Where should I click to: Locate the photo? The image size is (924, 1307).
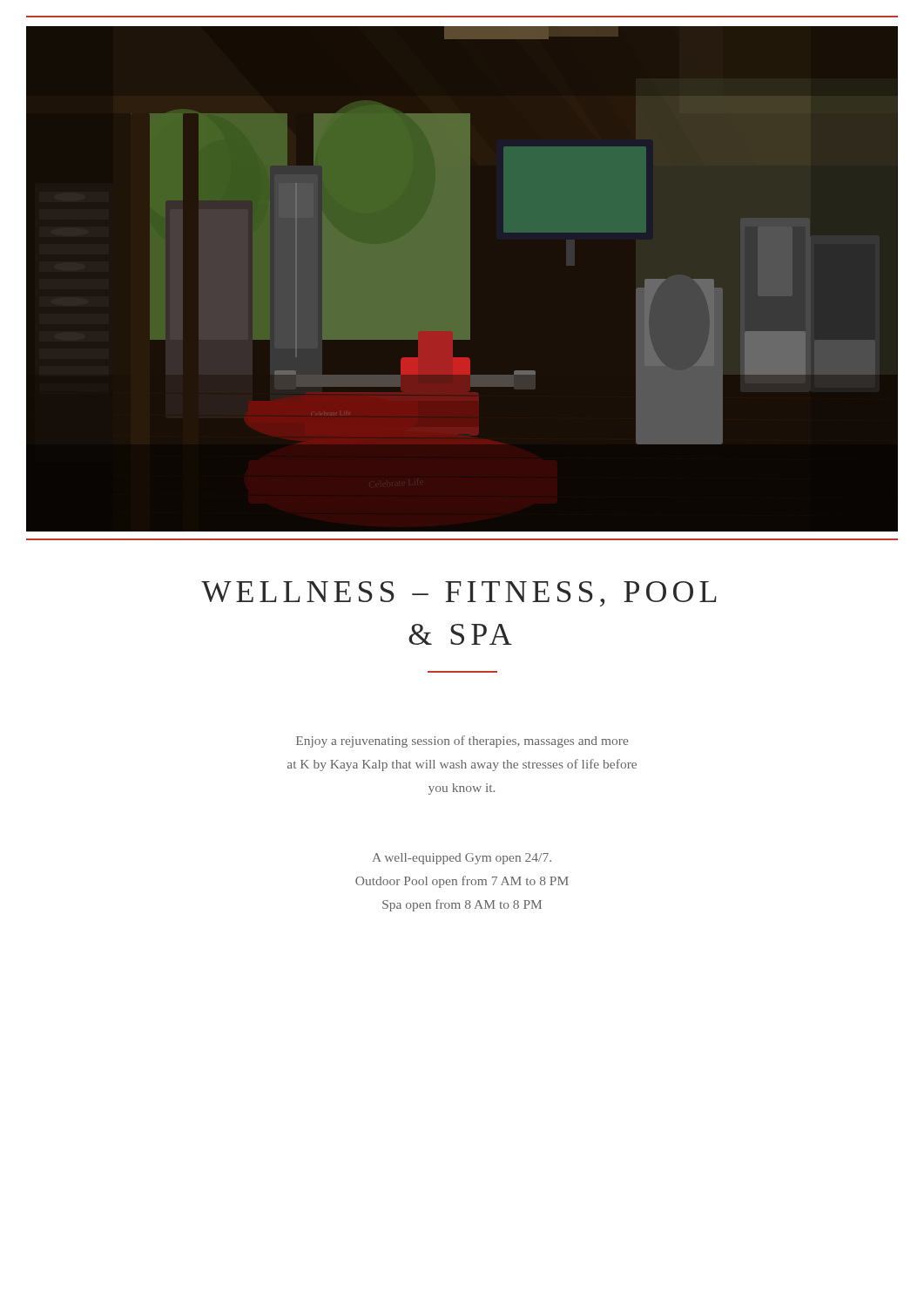462,279
